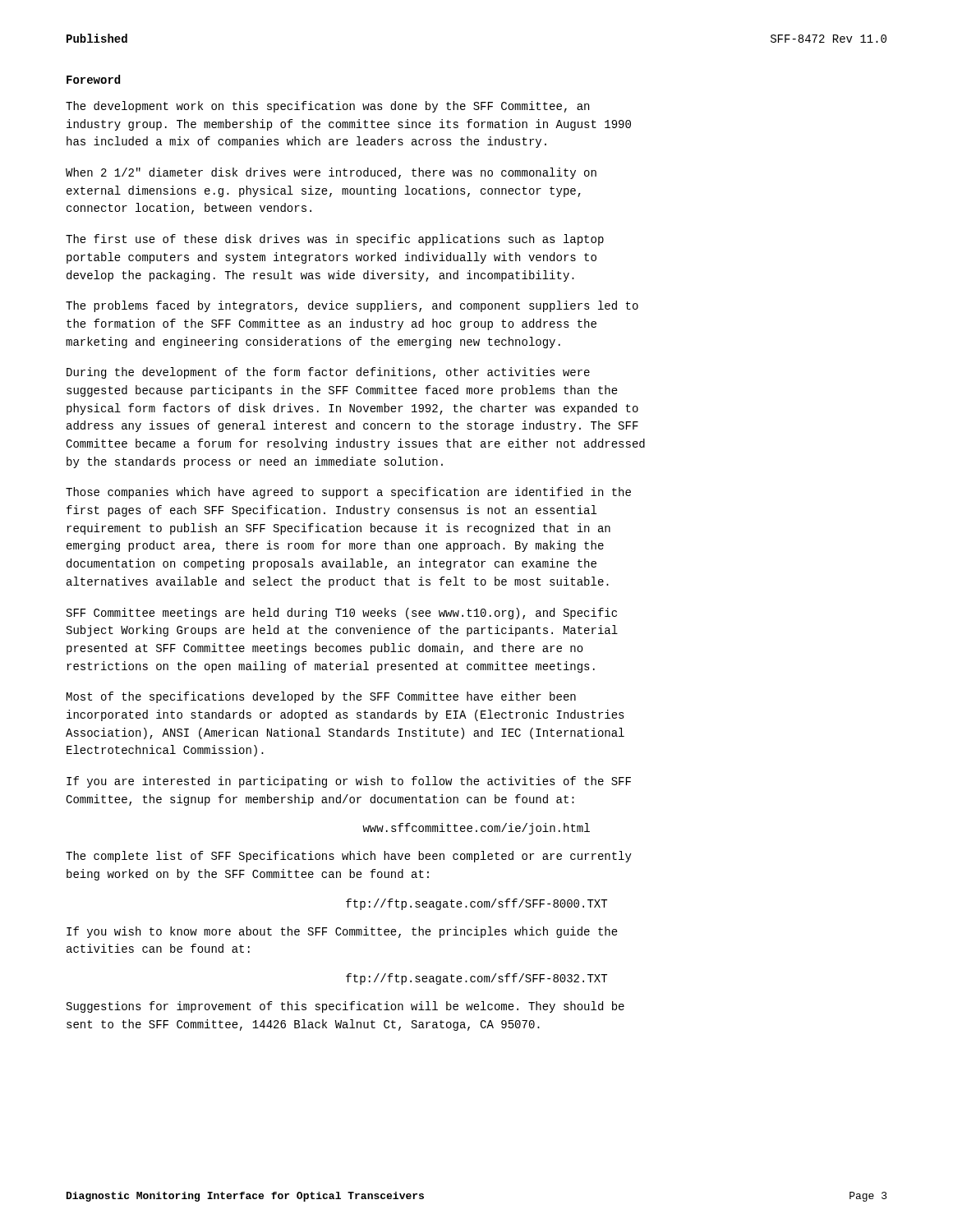
Task: Point to the element starting "Most of the specifications developed by the"
Action: coord(345,724)
